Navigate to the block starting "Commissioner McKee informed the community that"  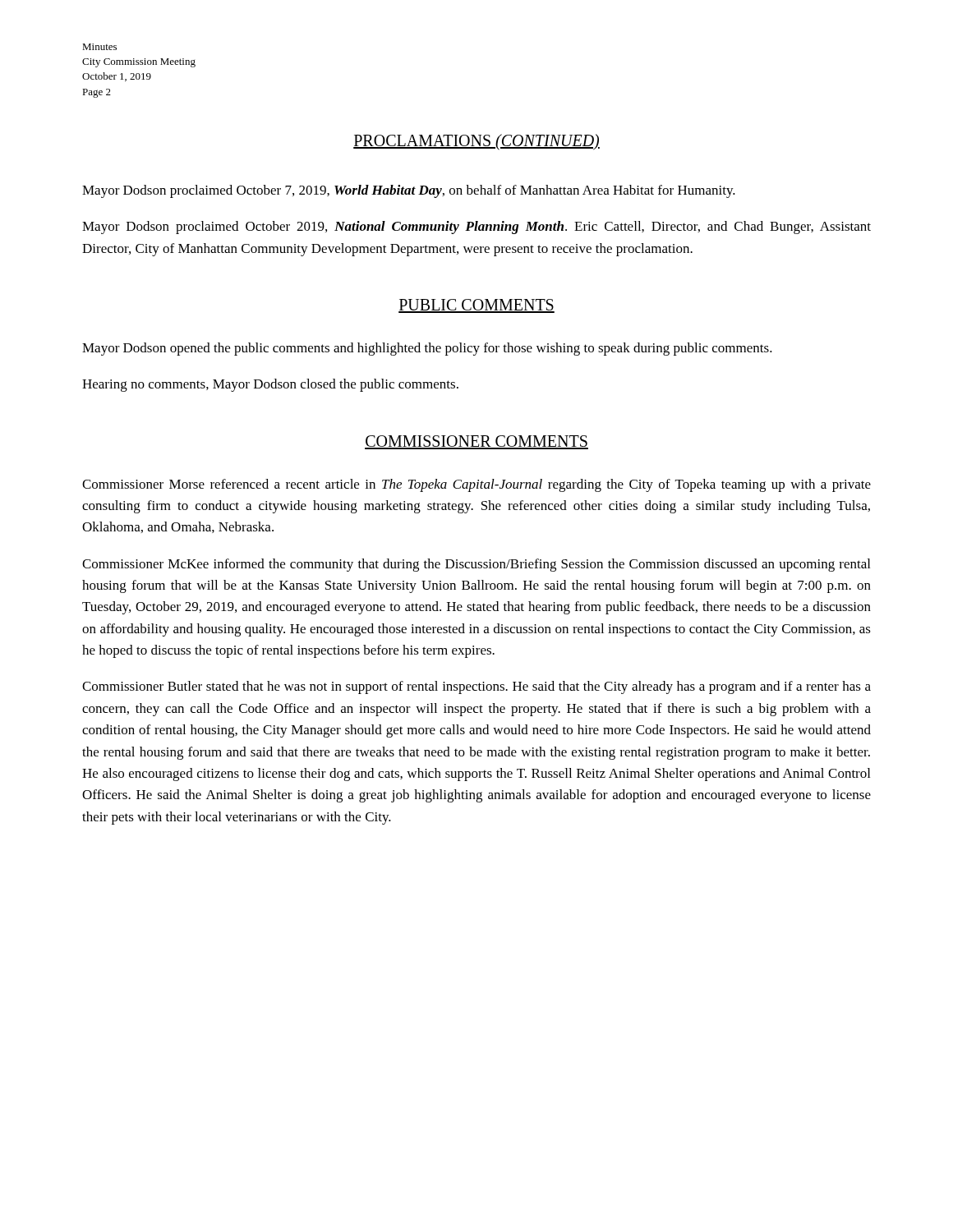(476, 607)
